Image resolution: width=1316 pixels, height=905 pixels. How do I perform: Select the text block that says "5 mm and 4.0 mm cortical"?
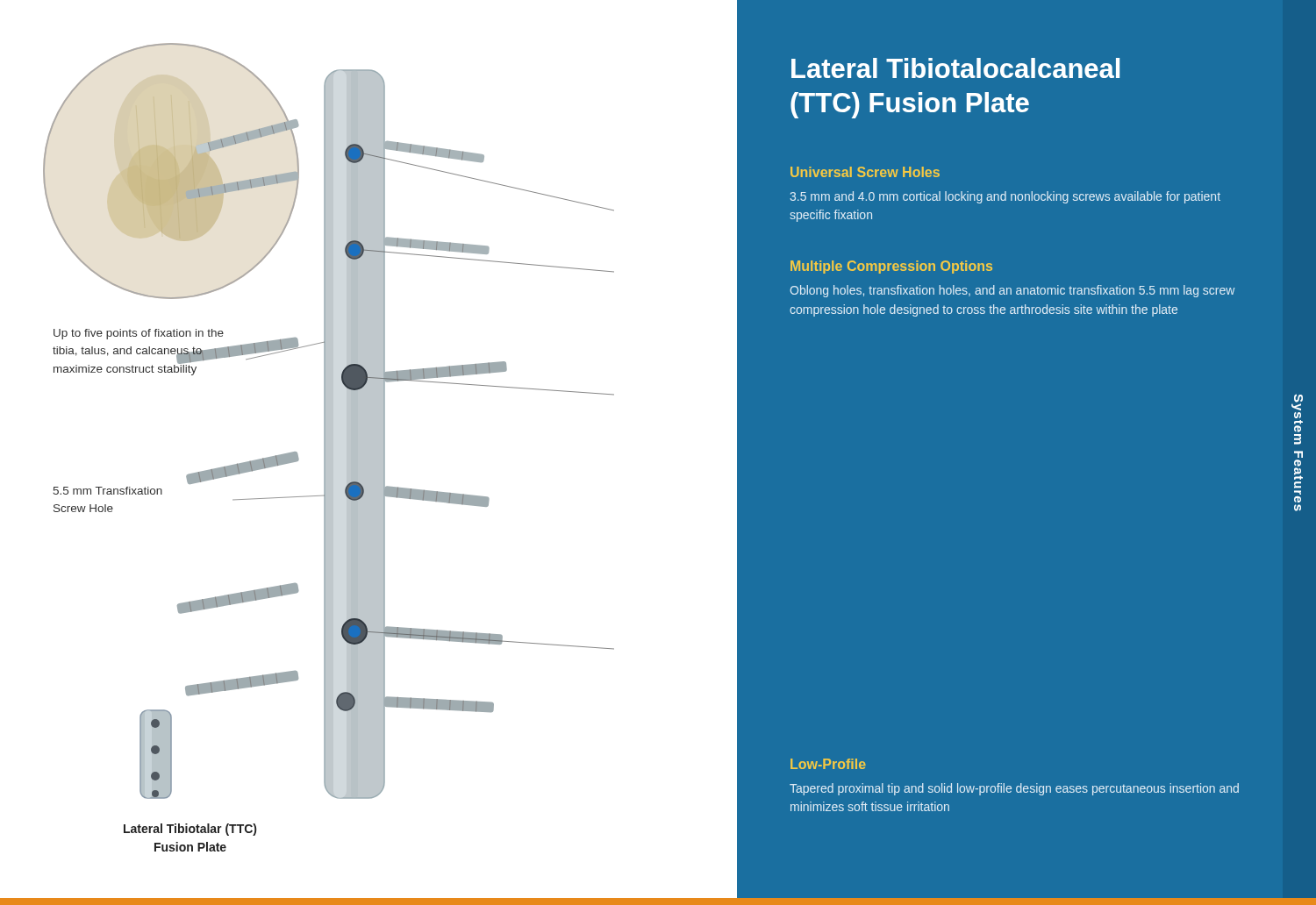point(1005,205)
